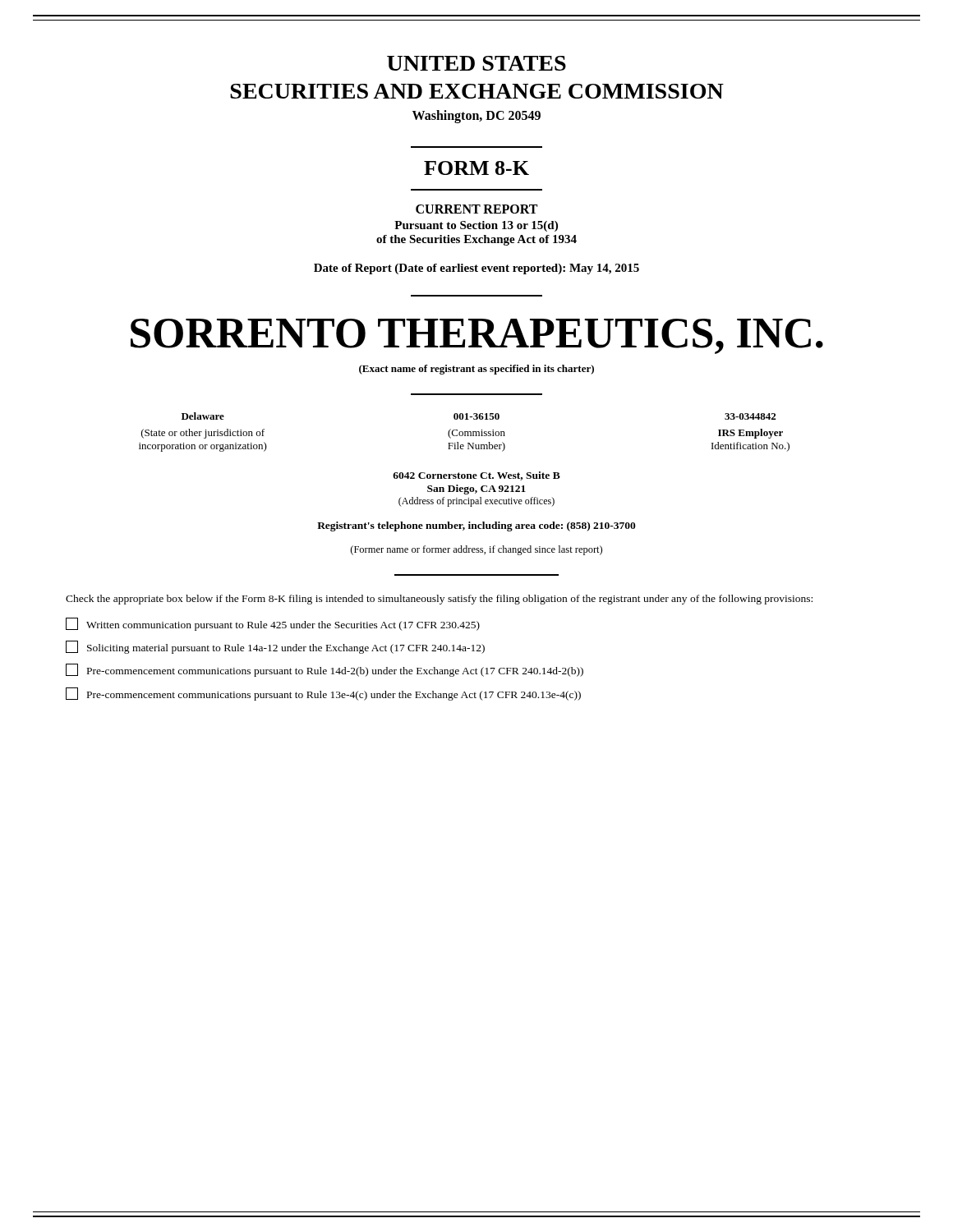Select the passage starting "UNITED STATES SECURITIES AND EXCHANGE COMMISSION Washington,"

pyautogui.click(x=476, y=86)
